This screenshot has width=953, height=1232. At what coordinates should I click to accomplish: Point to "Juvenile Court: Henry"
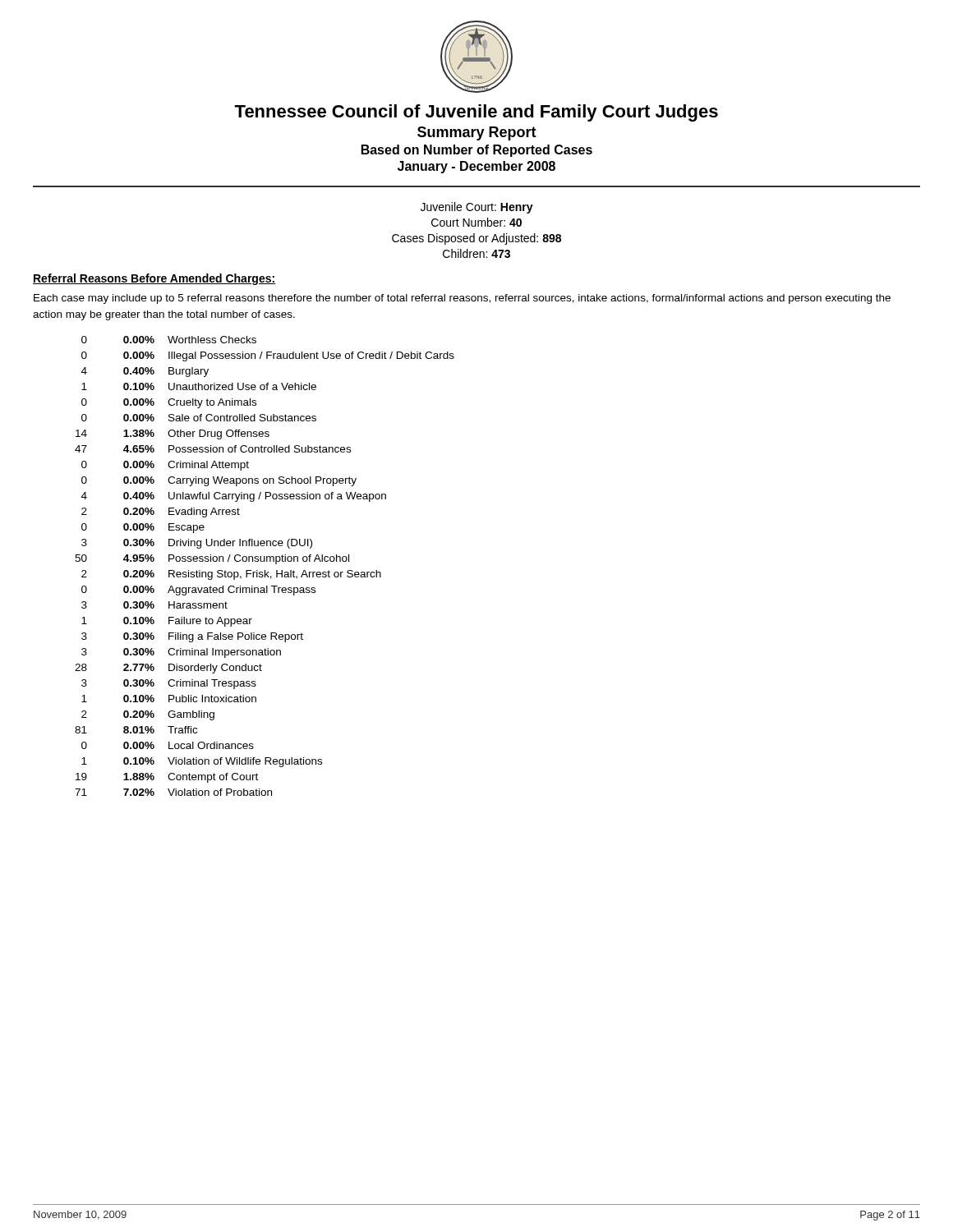(x=476, y=207)
